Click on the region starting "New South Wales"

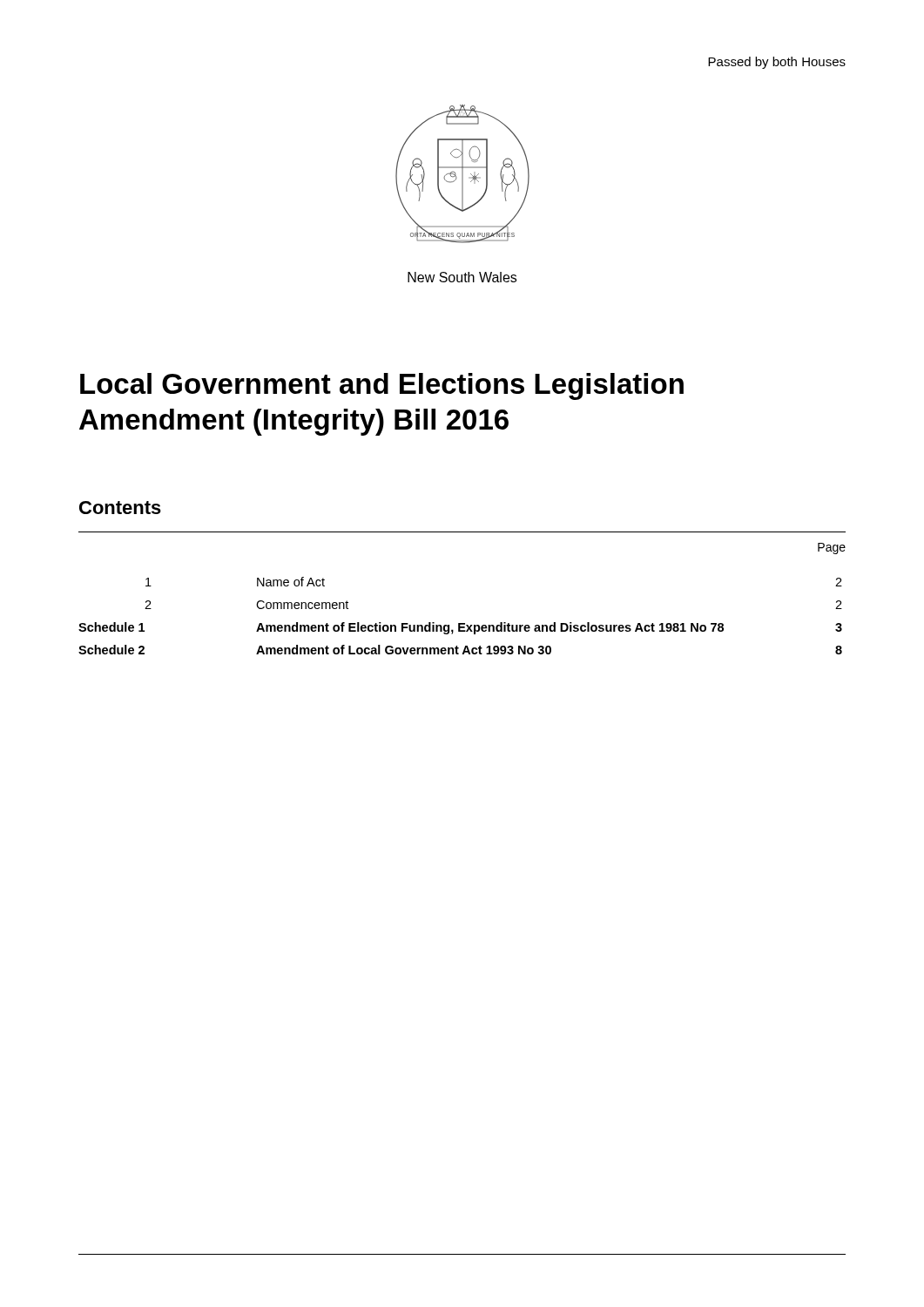click(462, 278)
